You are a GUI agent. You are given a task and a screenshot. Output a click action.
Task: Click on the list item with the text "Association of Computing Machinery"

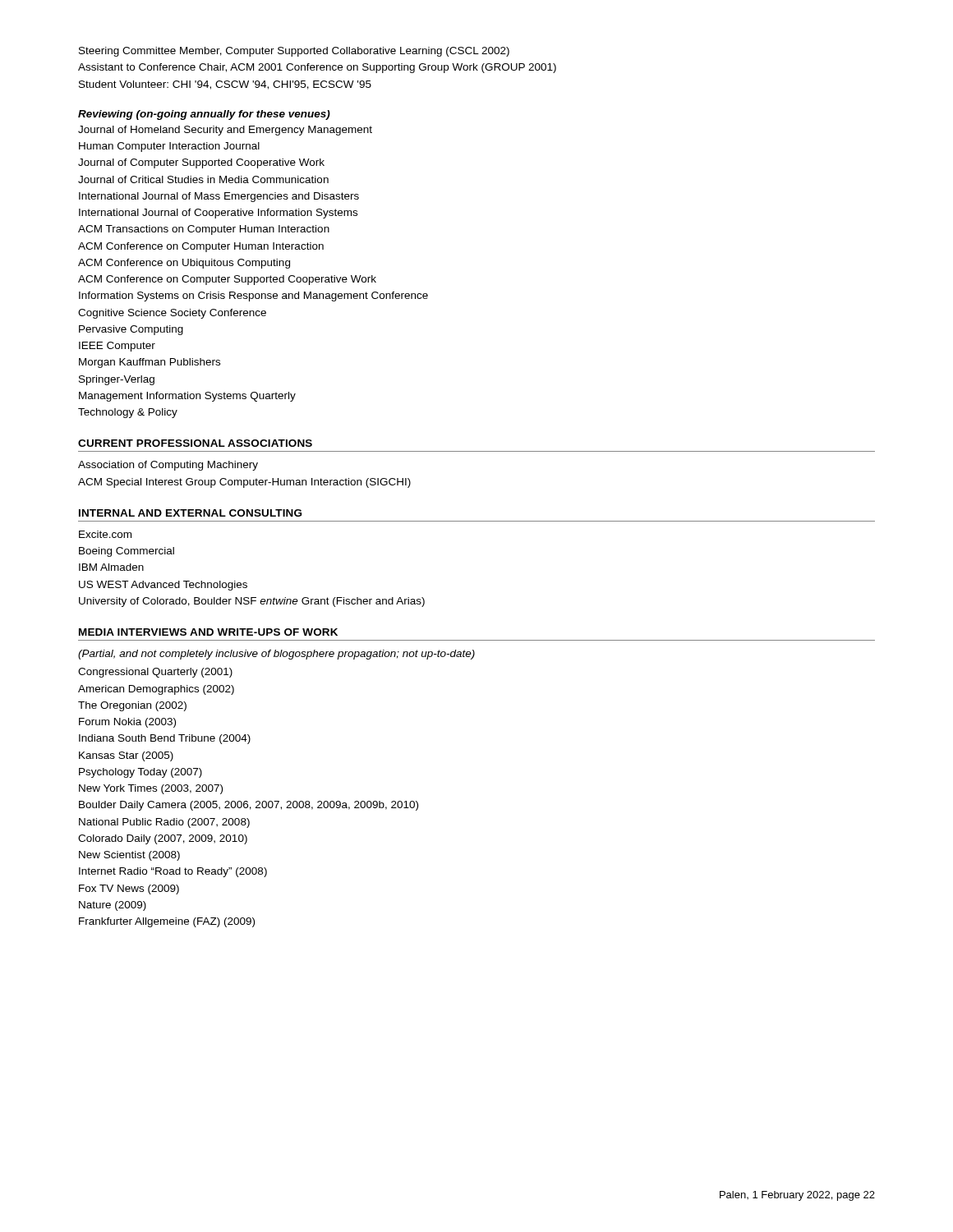click(x=168, y=466)
